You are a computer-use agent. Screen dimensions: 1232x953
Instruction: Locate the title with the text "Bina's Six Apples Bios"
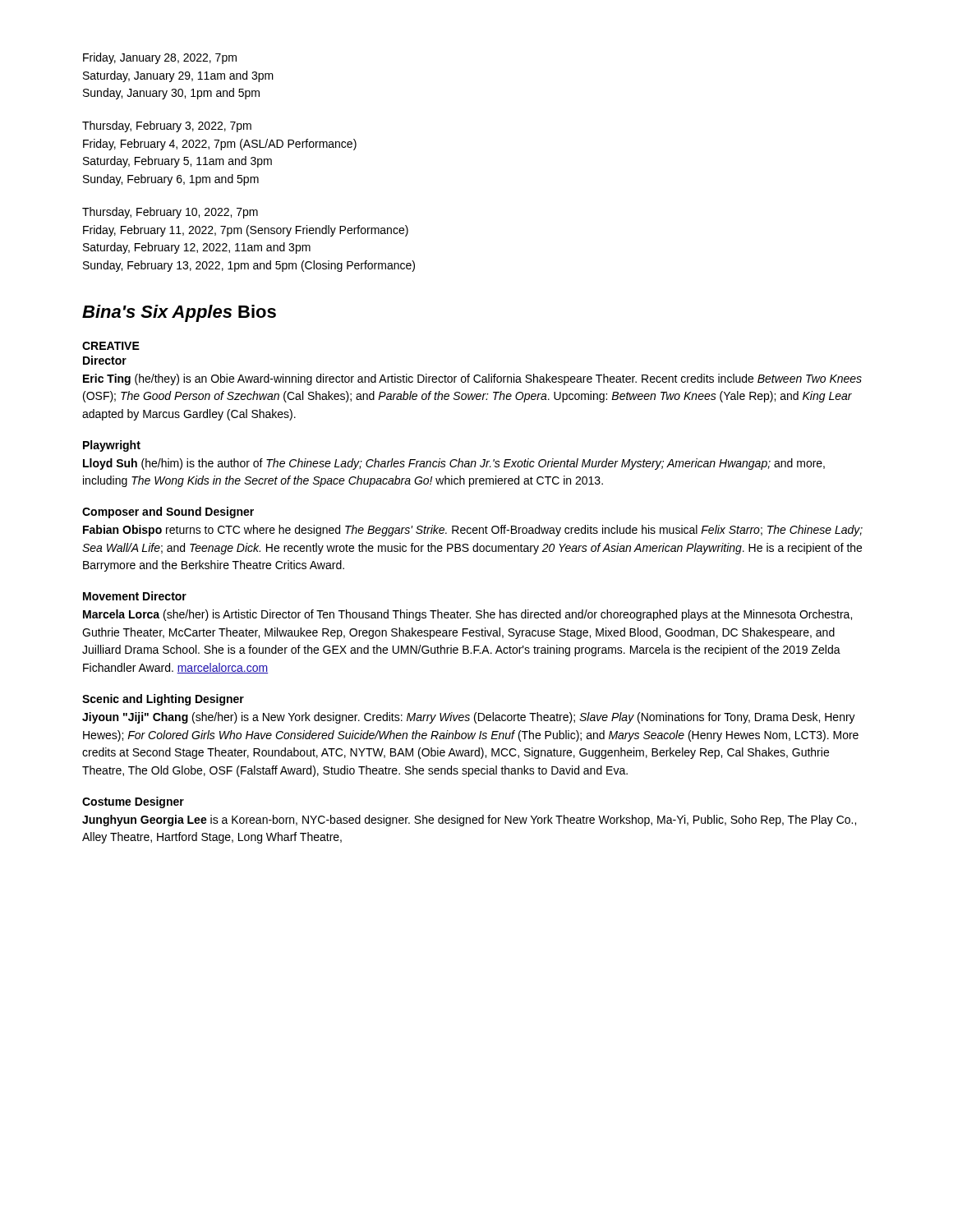[179, 311]
